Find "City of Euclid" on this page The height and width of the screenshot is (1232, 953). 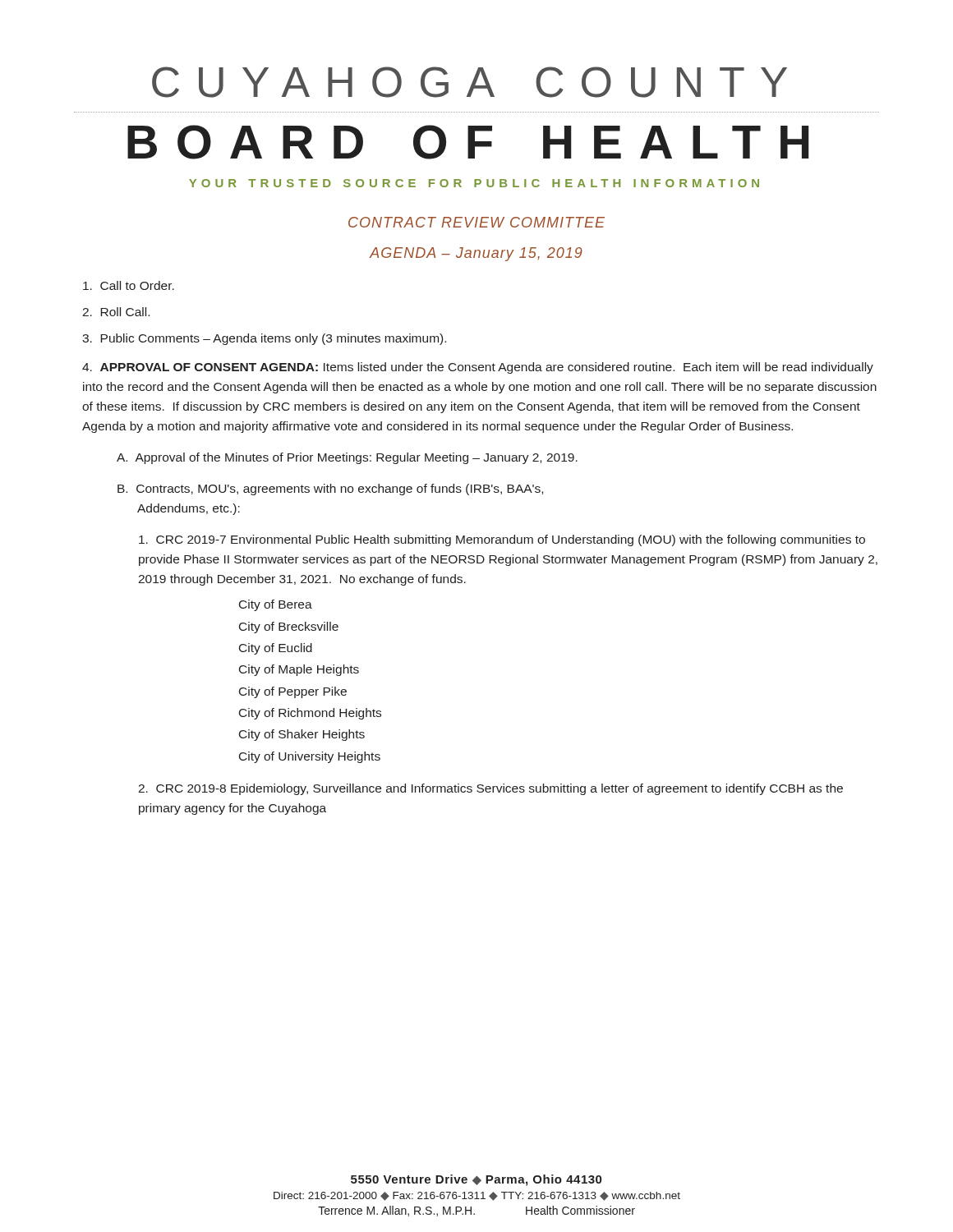click(x=275, y=647)
